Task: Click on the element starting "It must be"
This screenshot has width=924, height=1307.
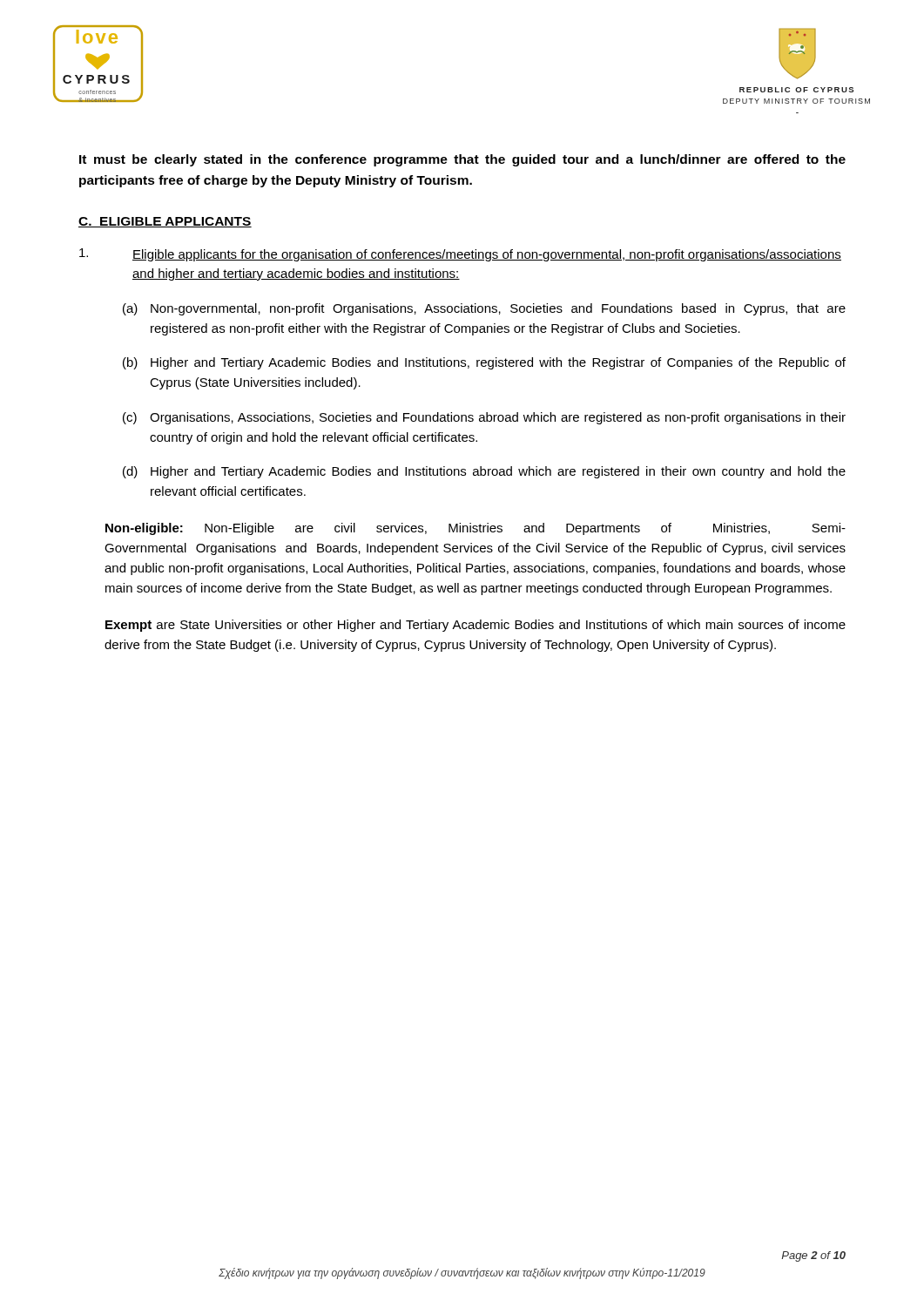Action: pyautogui.click(x=462, y=170)
